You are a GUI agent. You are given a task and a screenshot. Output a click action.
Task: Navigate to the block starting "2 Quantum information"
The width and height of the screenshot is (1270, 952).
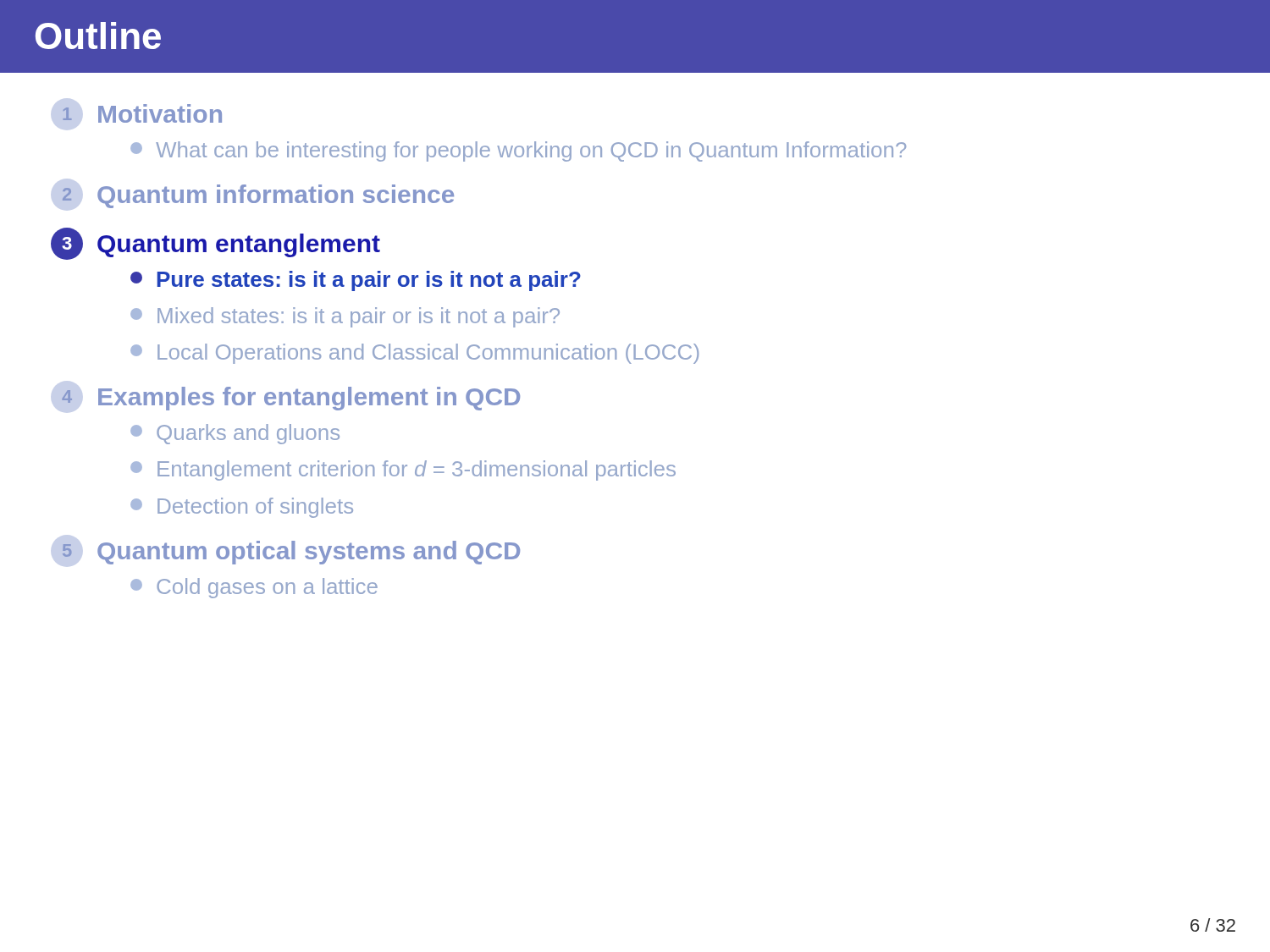click(253, 195)
